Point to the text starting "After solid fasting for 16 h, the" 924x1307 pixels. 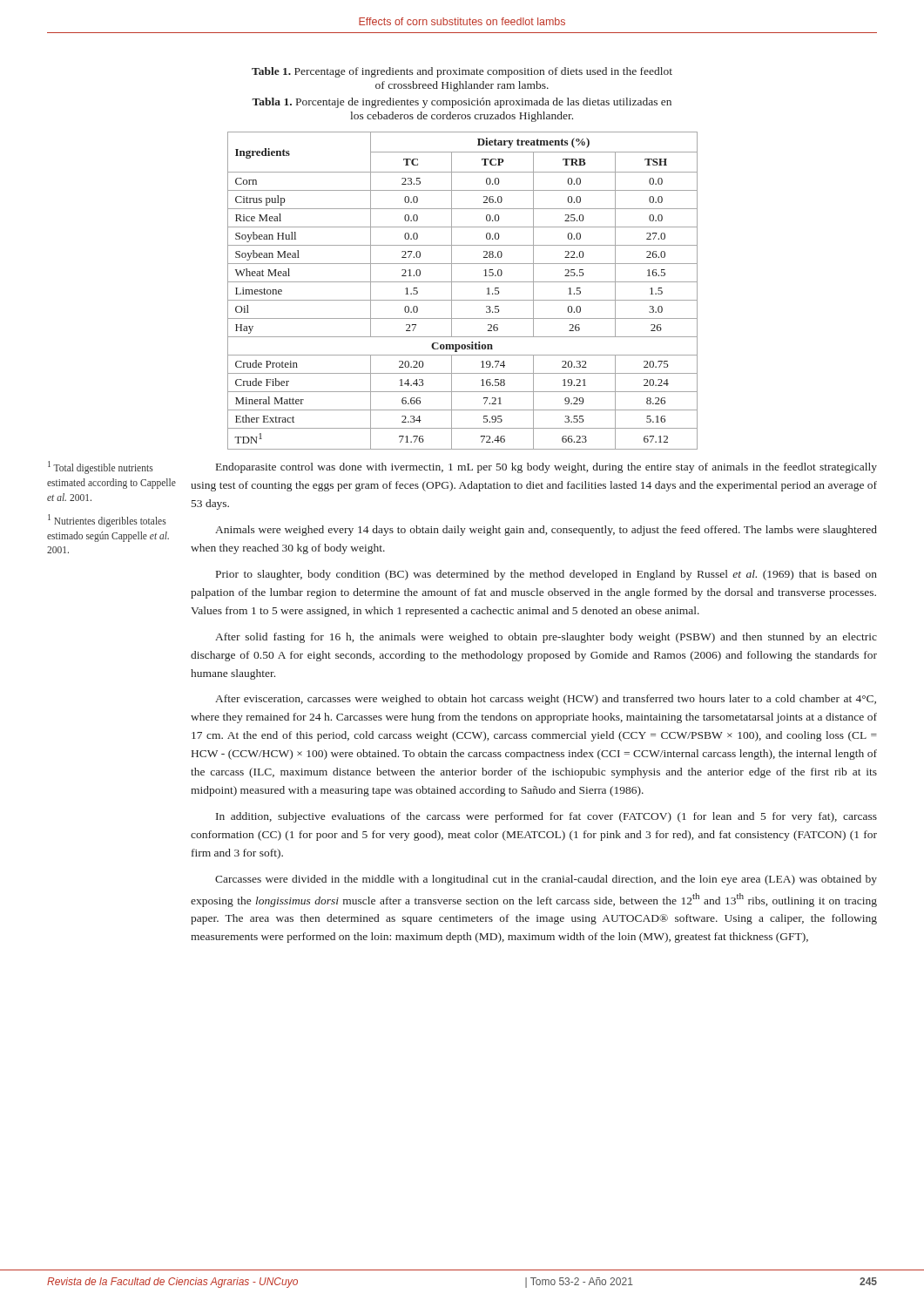534,654
